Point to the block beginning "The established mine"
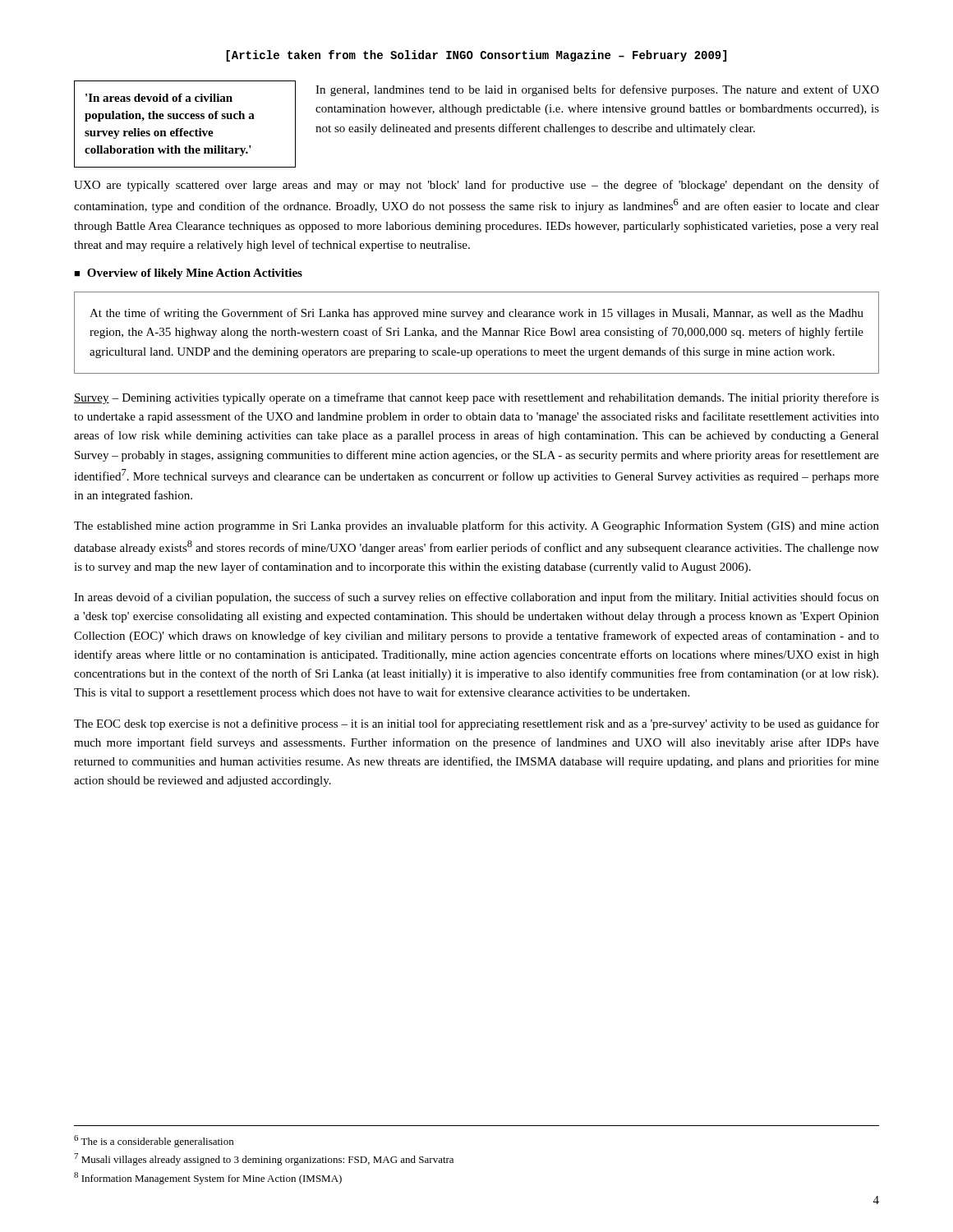Screen dimensions: 1232x953 476,546
